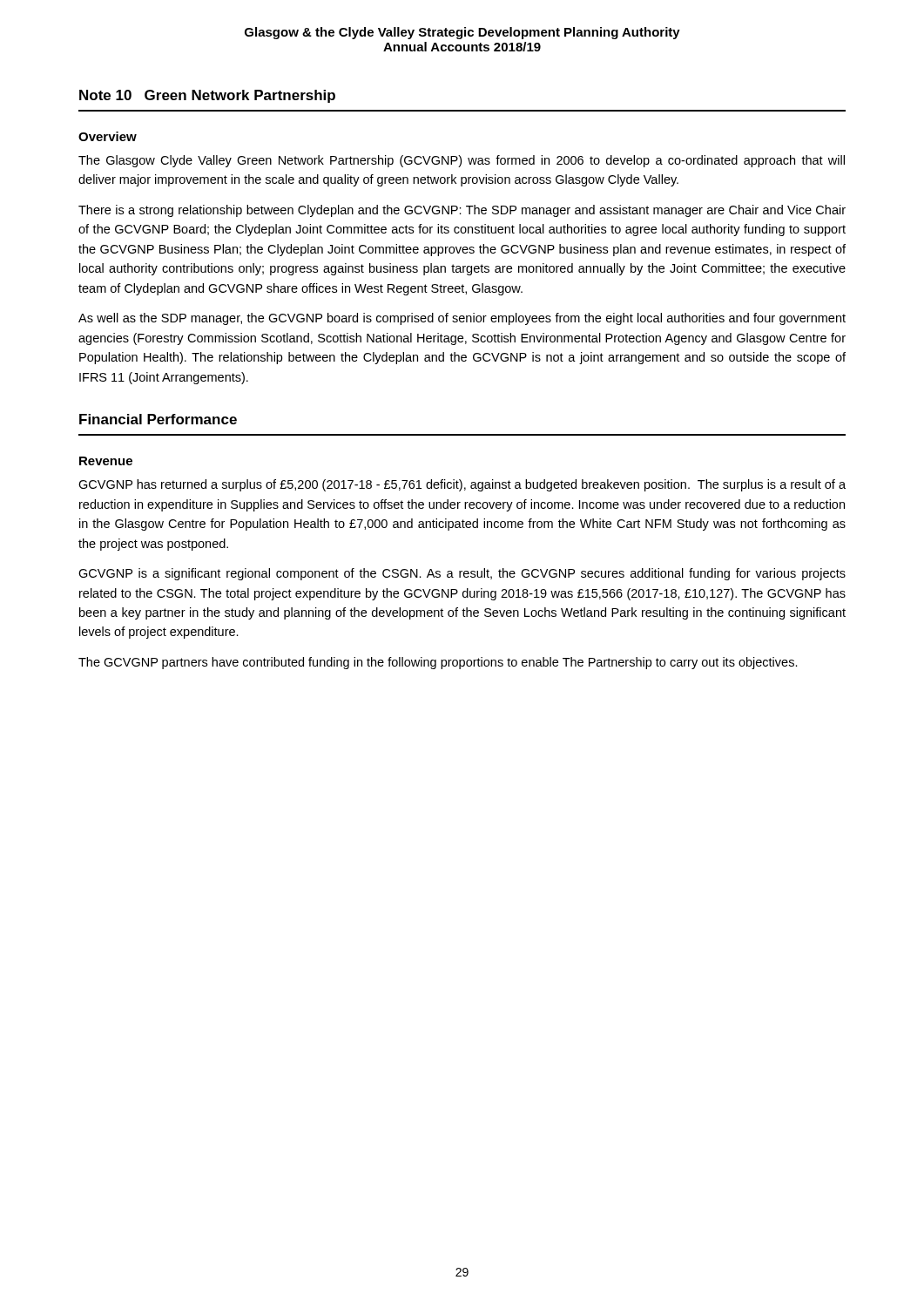
Task: Select the text starting "Financial Performance"
Action: point(158,420)
